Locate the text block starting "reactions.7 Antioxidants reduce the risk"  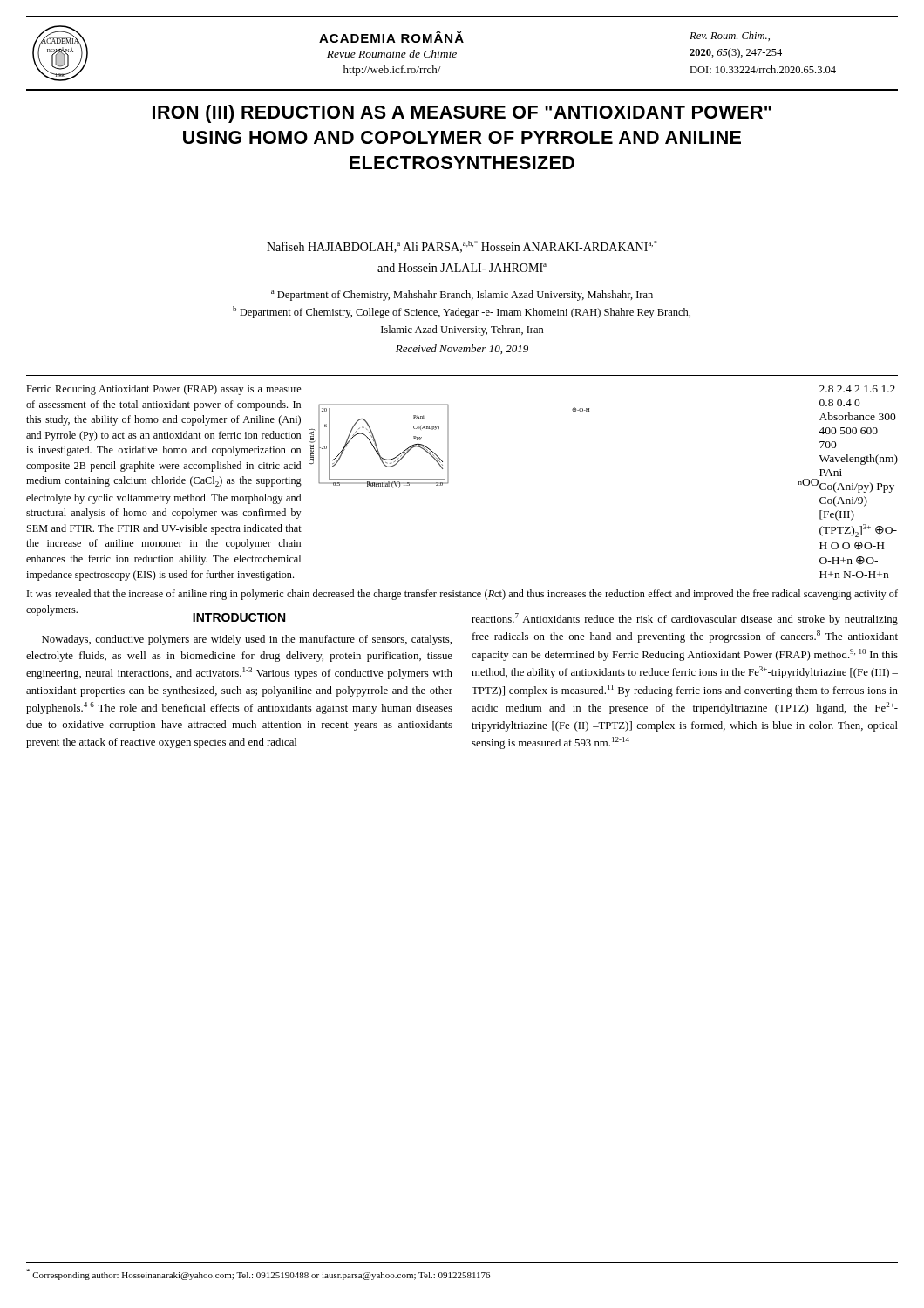[x=685, y=680]
